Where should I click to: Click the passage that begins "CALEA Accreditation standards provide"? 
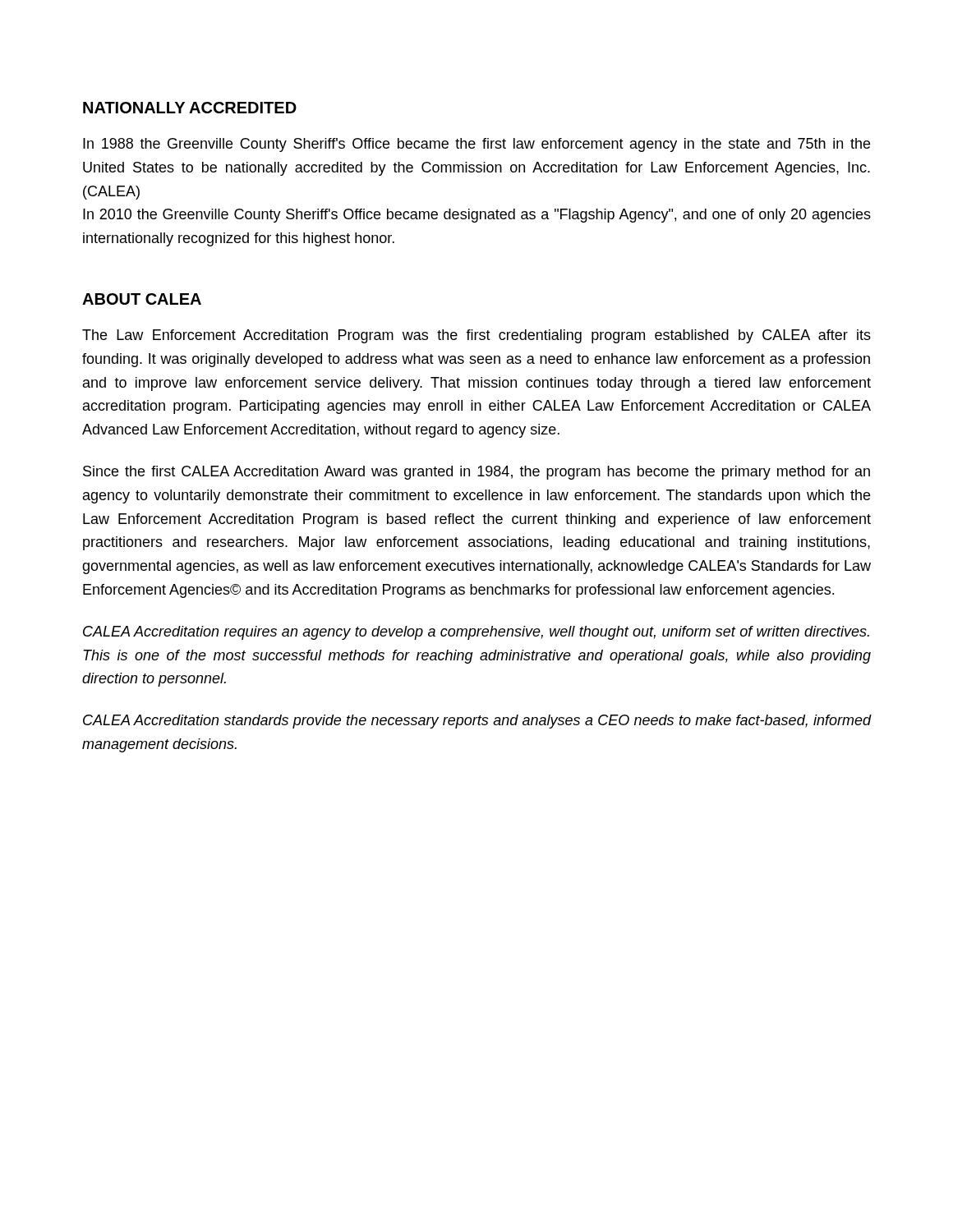coord(476,733)
